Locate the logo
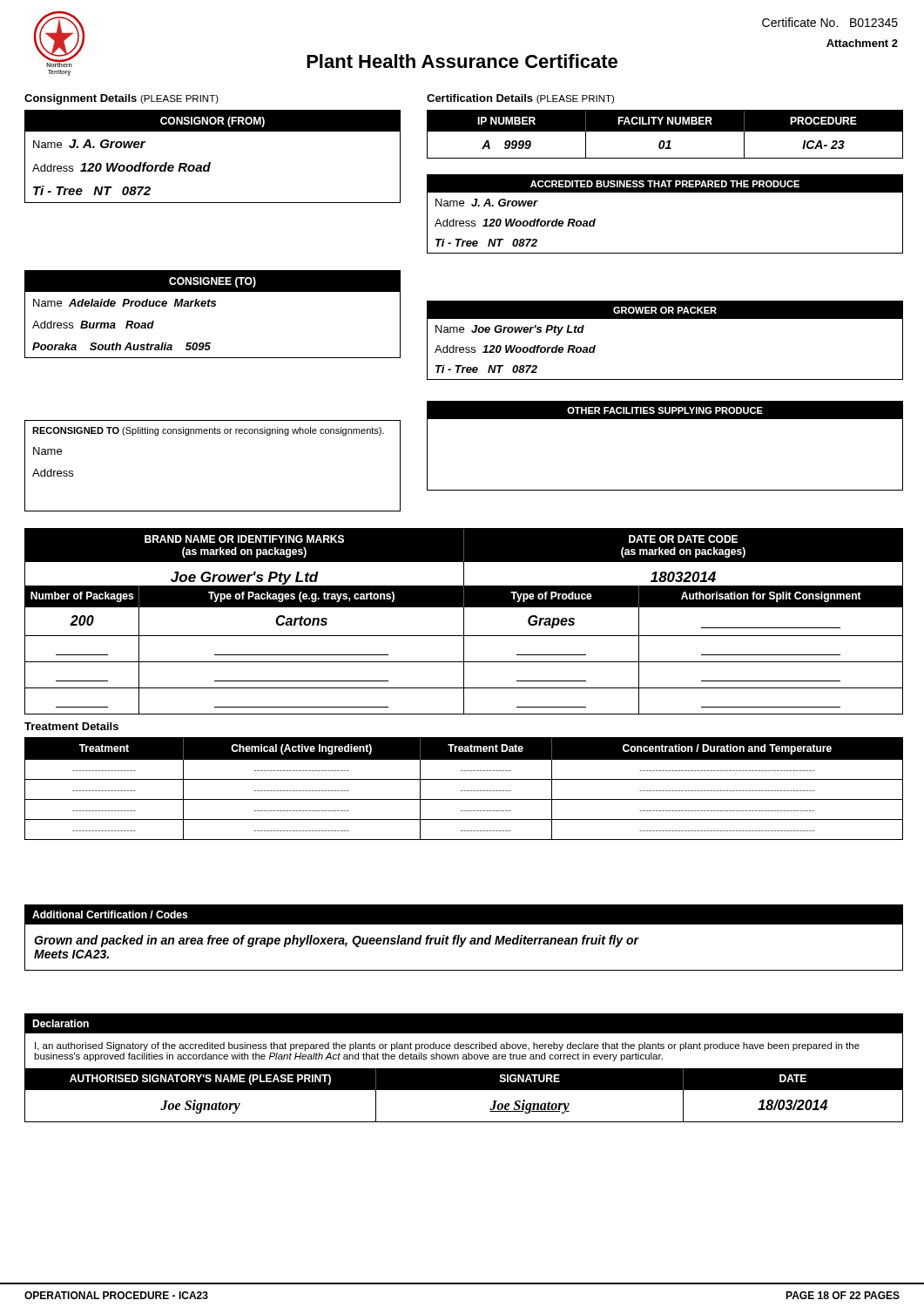Screen dimensions: 1307x924 pos(59,43)
